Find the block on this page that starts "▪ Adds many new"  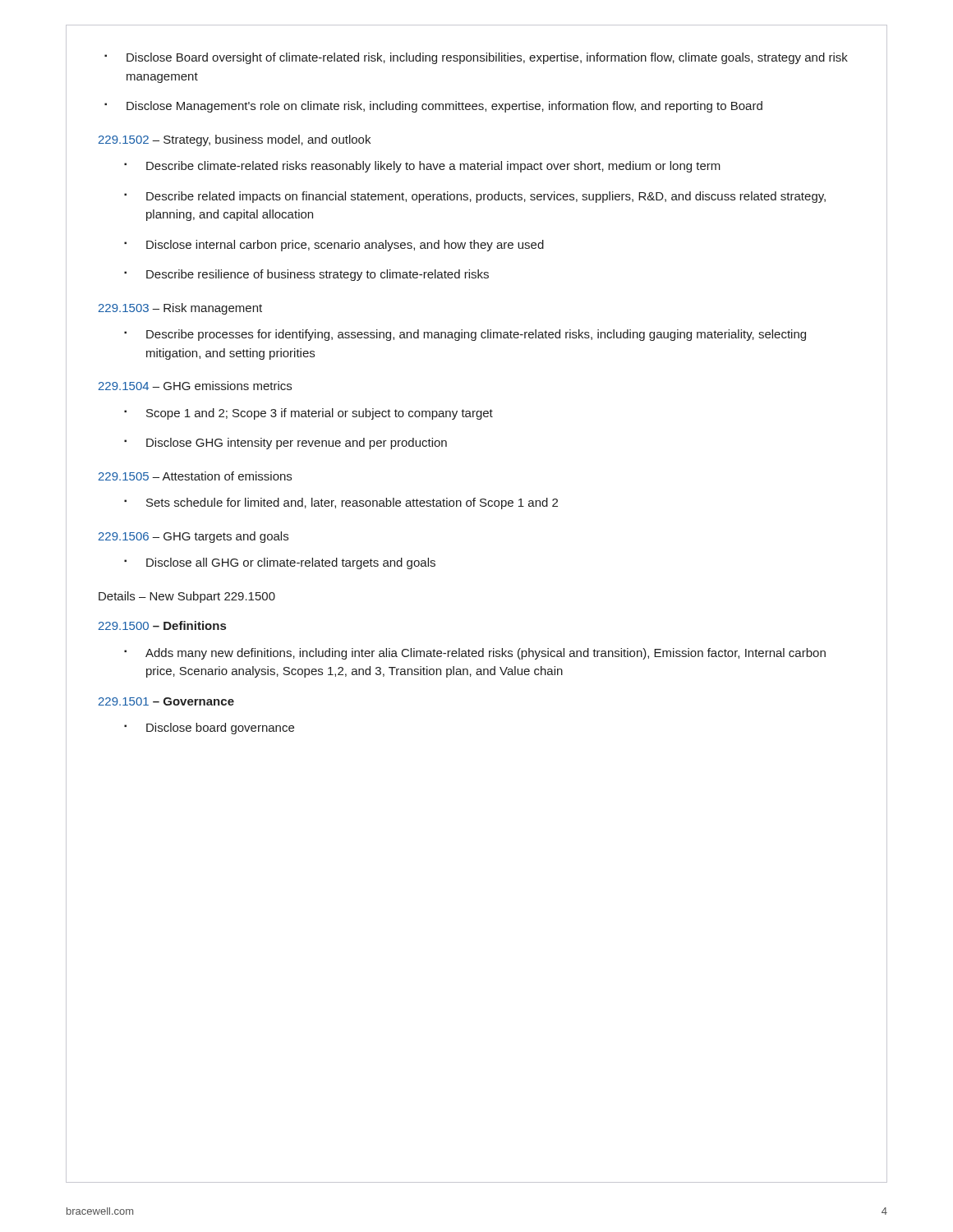[x=490, y=662]
